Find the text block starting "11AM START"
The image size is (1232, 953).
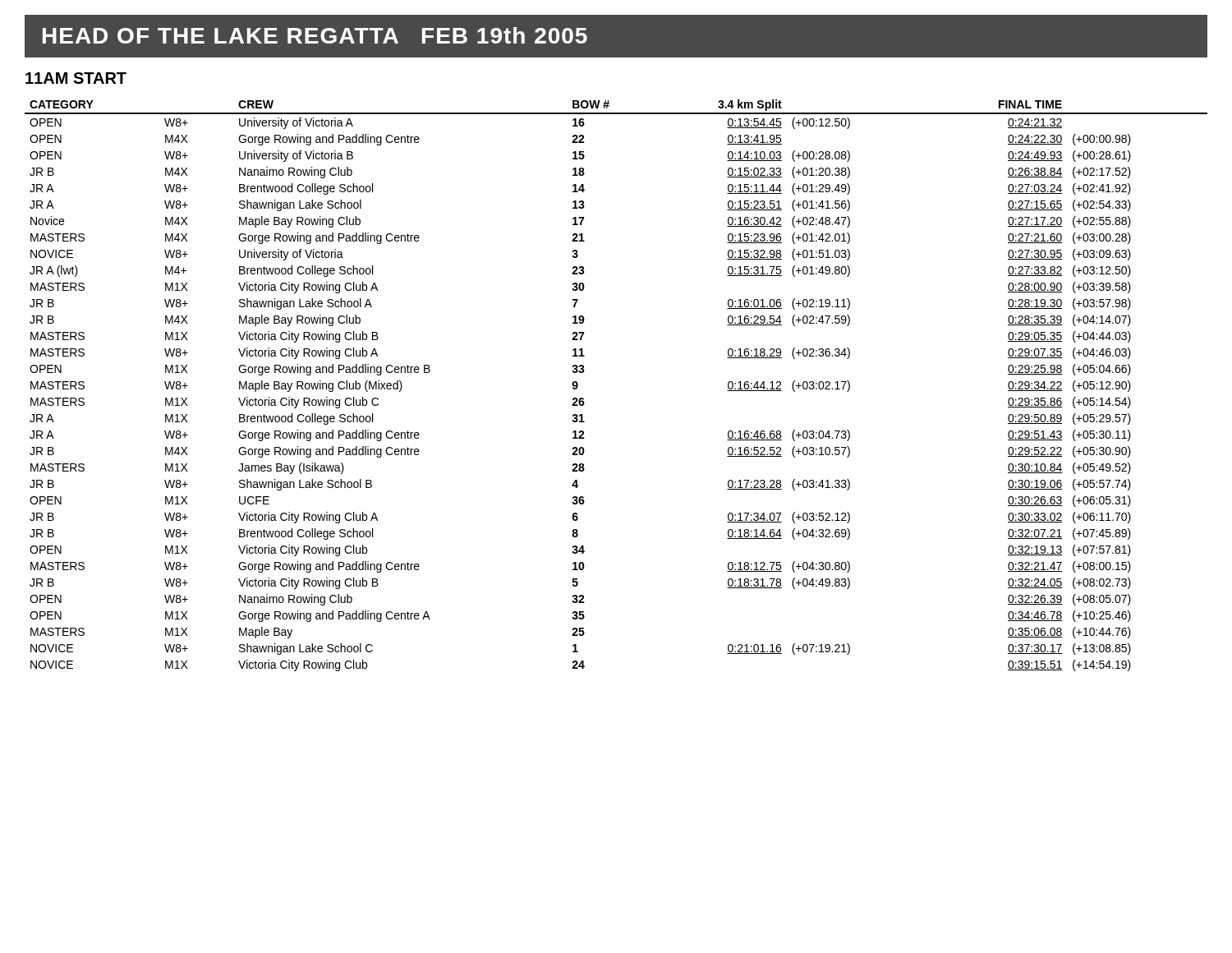point(76,78)
